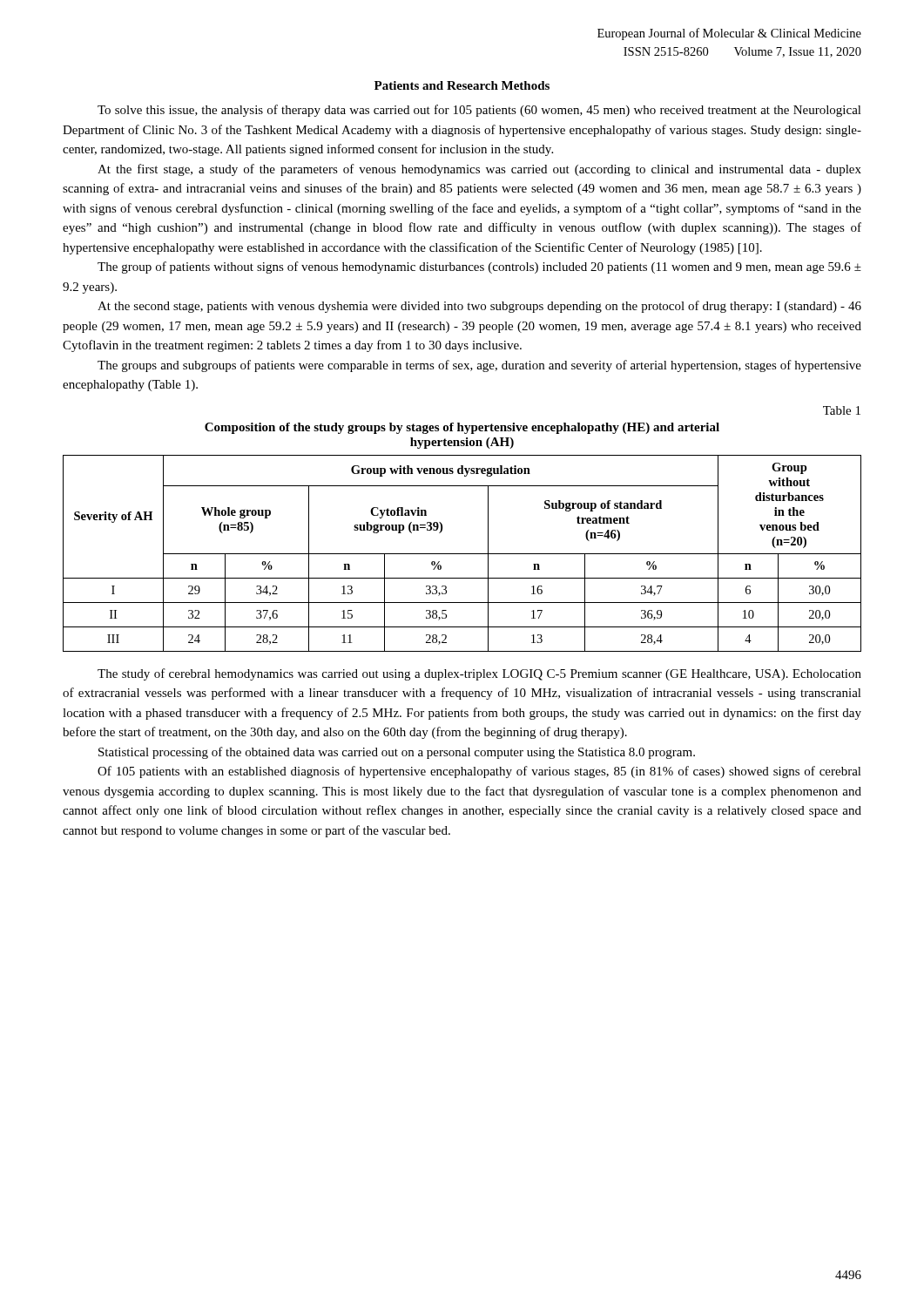Locate the table with the text "Group with venous dysregulation"

click(x=462, y=553)
